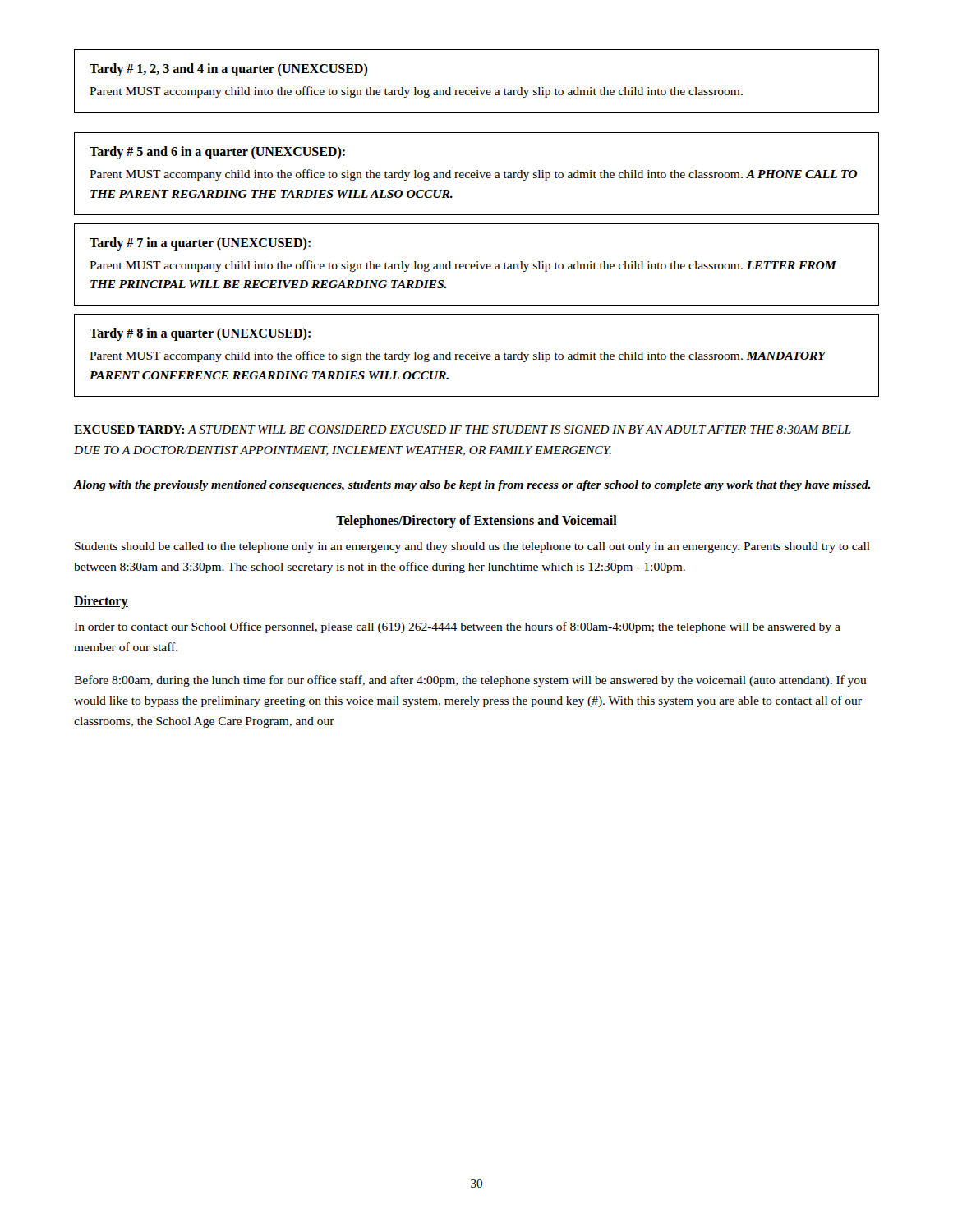Select the element starting "Tardy # 8 in a quarter"
The image size is (953, 1232).
coord(476,355)
